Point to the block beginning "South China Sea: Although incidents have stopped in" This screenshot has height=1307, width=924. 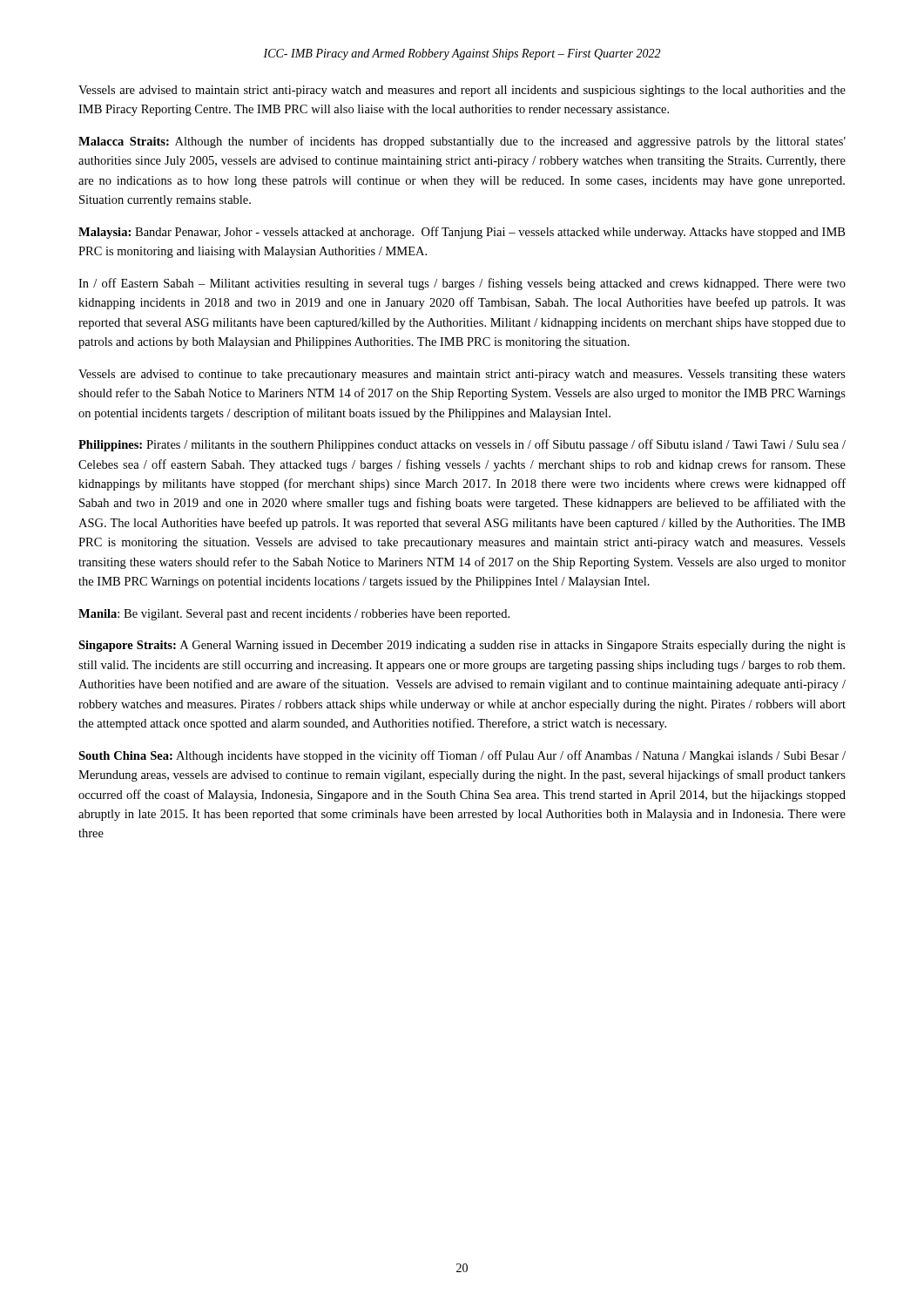[462, 794]
